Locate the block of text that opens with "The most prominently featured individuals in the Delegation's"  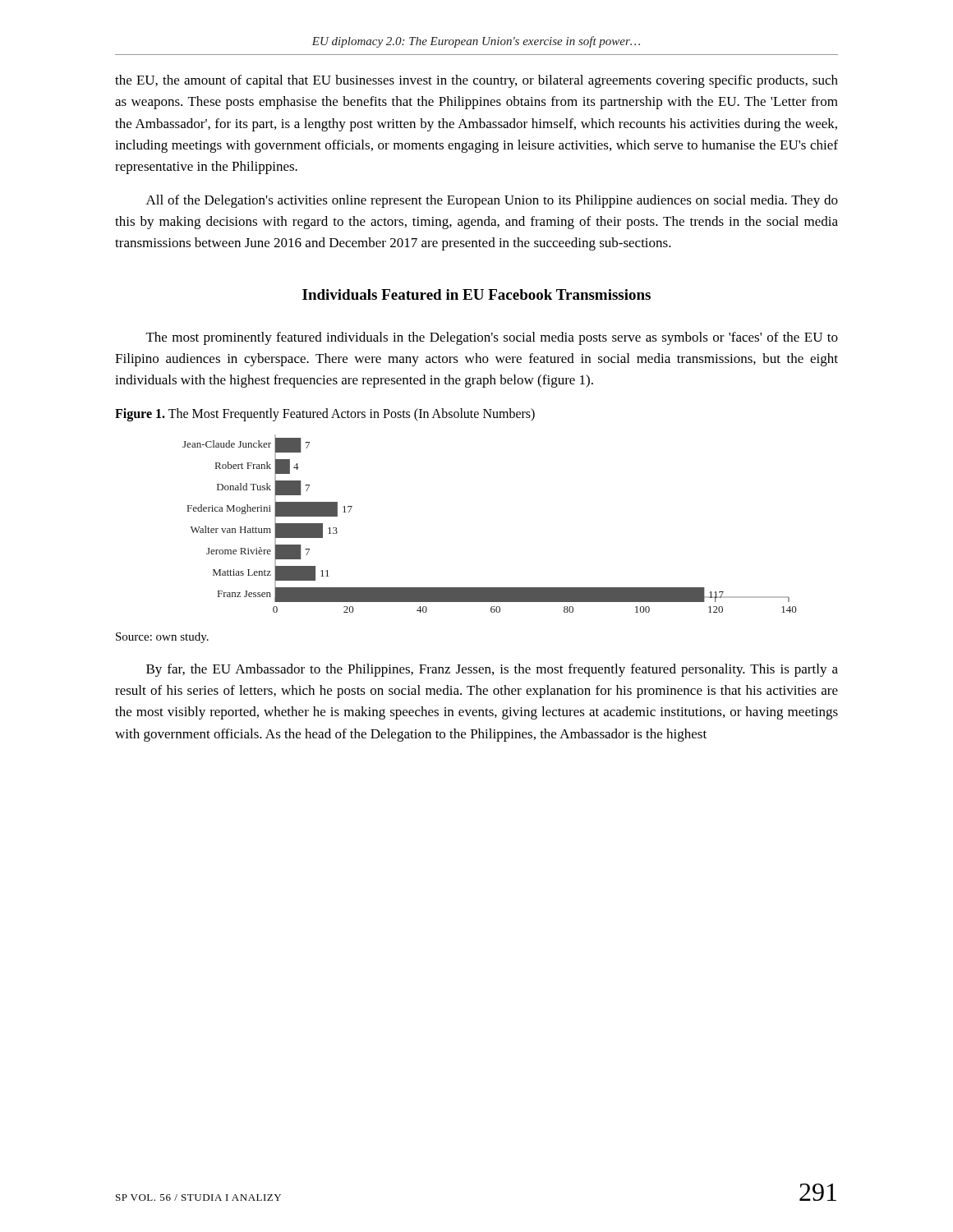476,359
